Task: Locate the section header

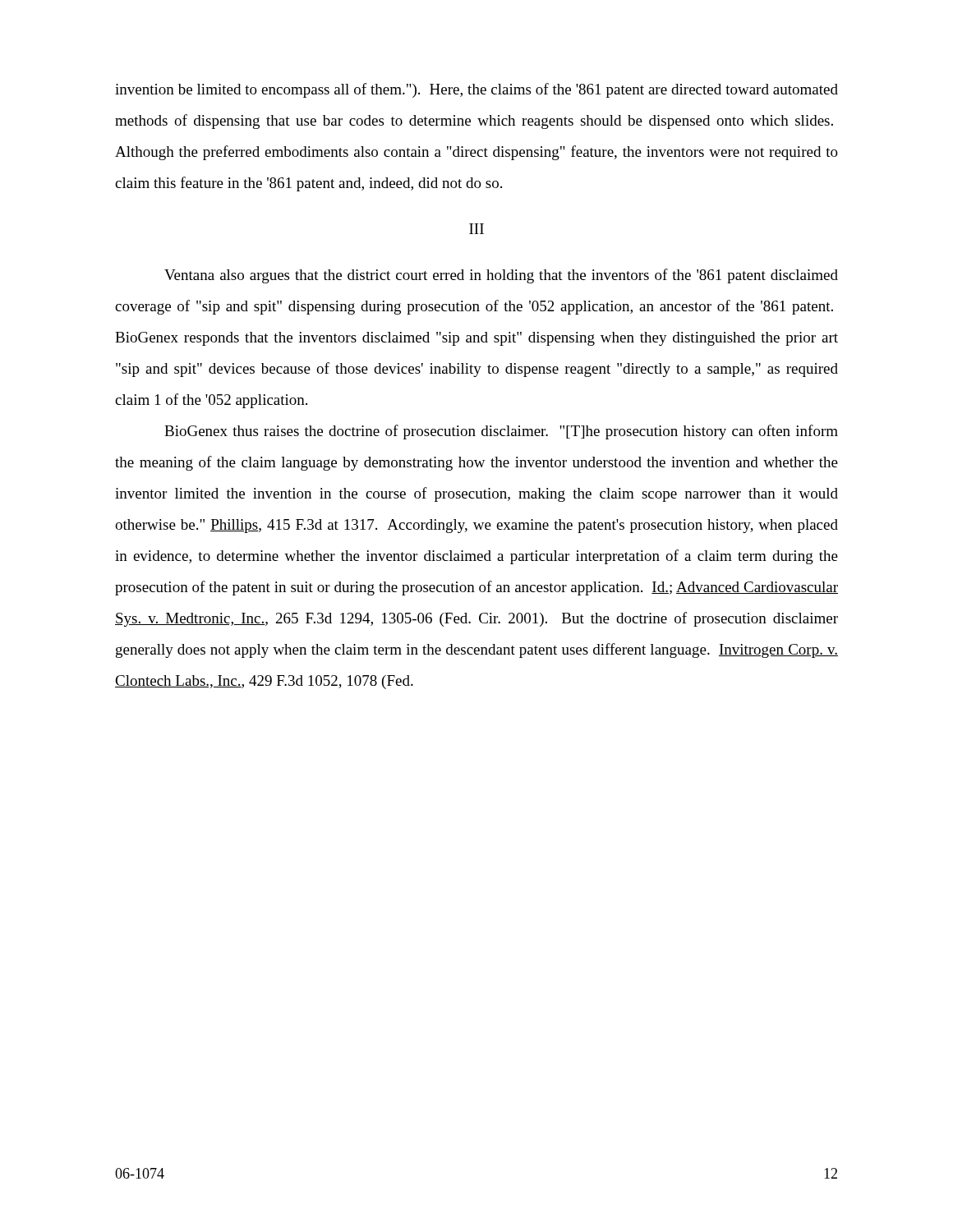Action: [476, 229]
